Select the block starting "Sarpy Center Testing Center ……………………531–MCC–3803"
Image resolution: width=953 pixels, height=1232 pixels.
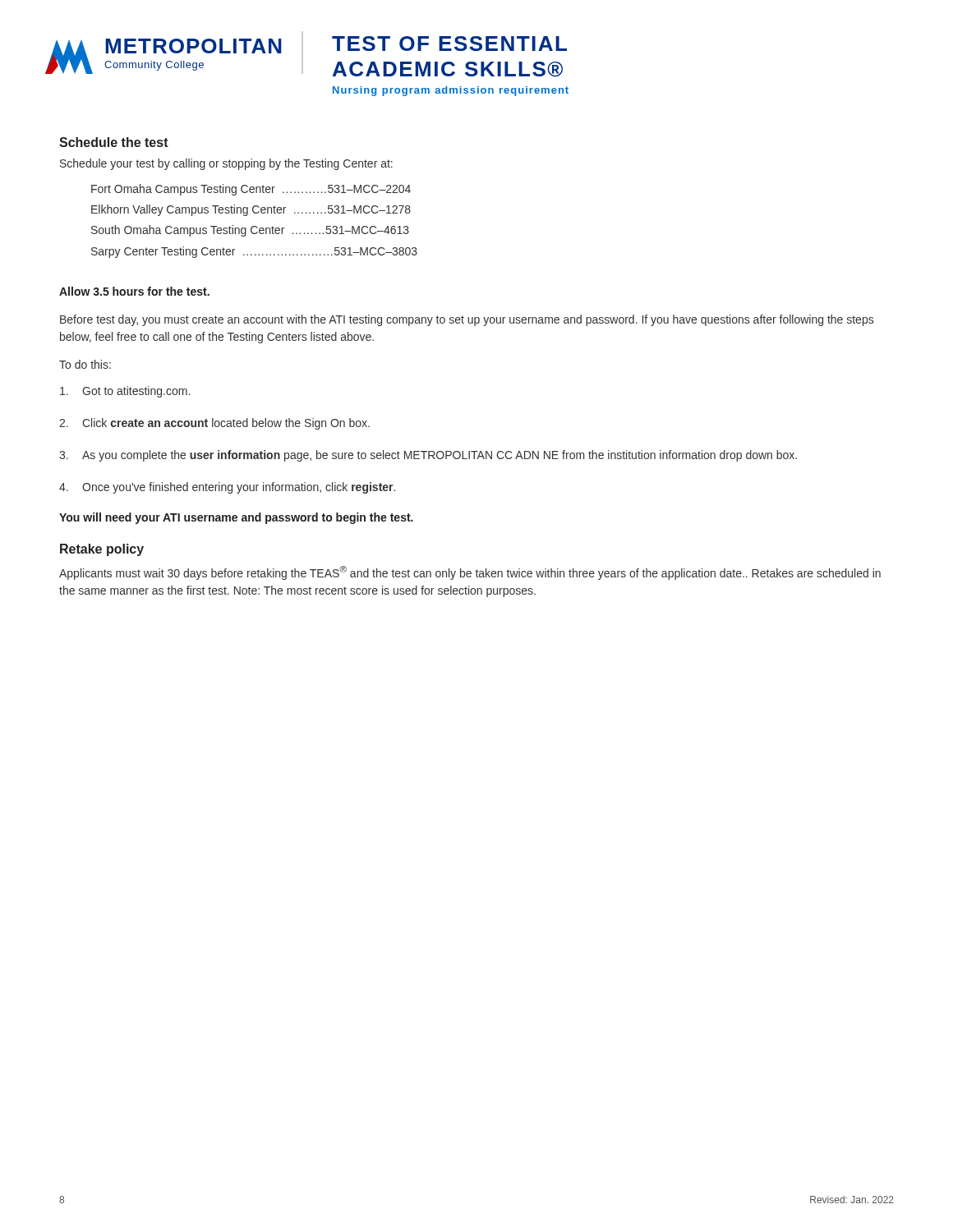pyautogui.click(x=254, y=251)
